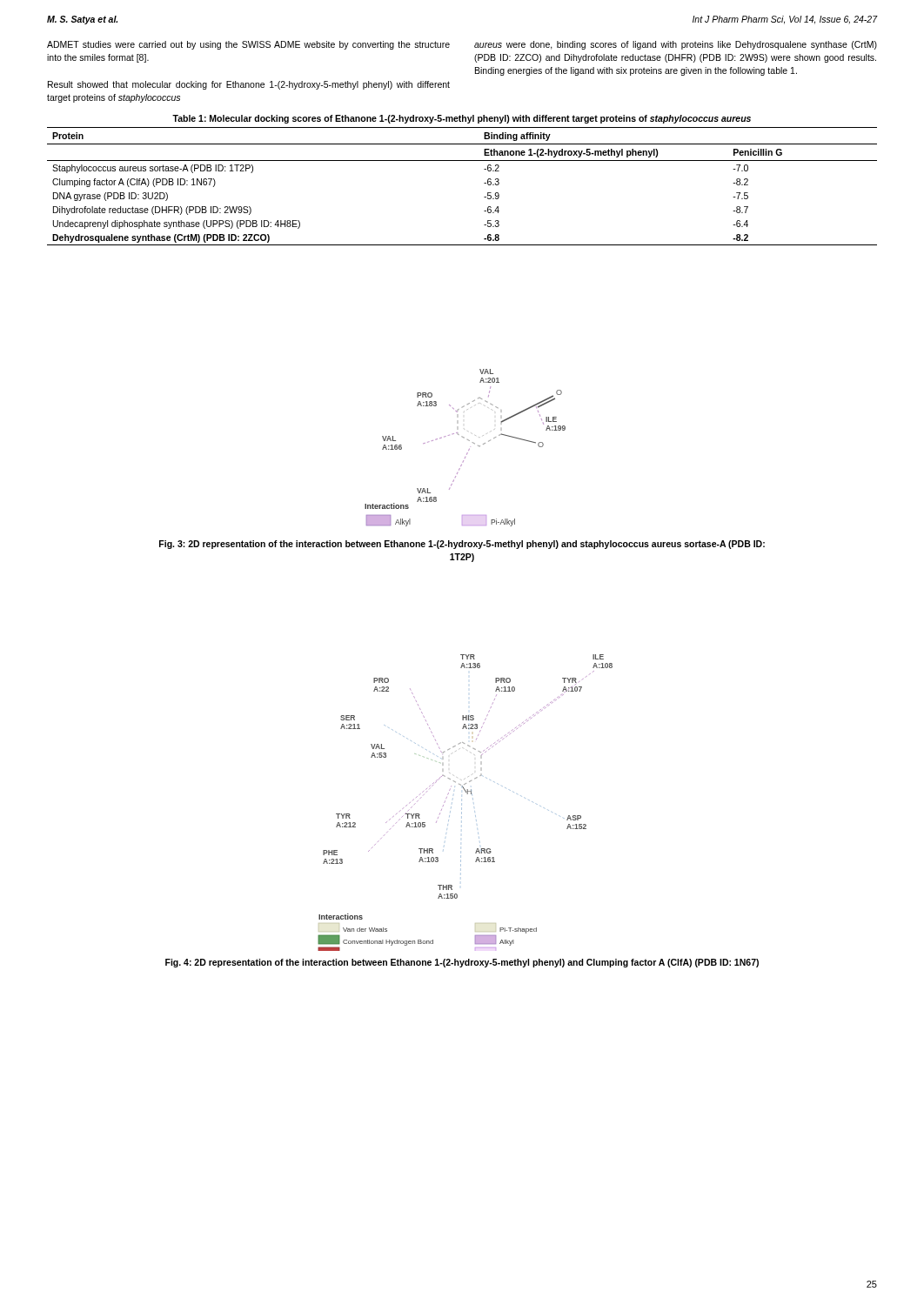
Task: Click the caption that begins "Fig. 4: 2D representation of the interaction between"
Action: click(462, 963)
